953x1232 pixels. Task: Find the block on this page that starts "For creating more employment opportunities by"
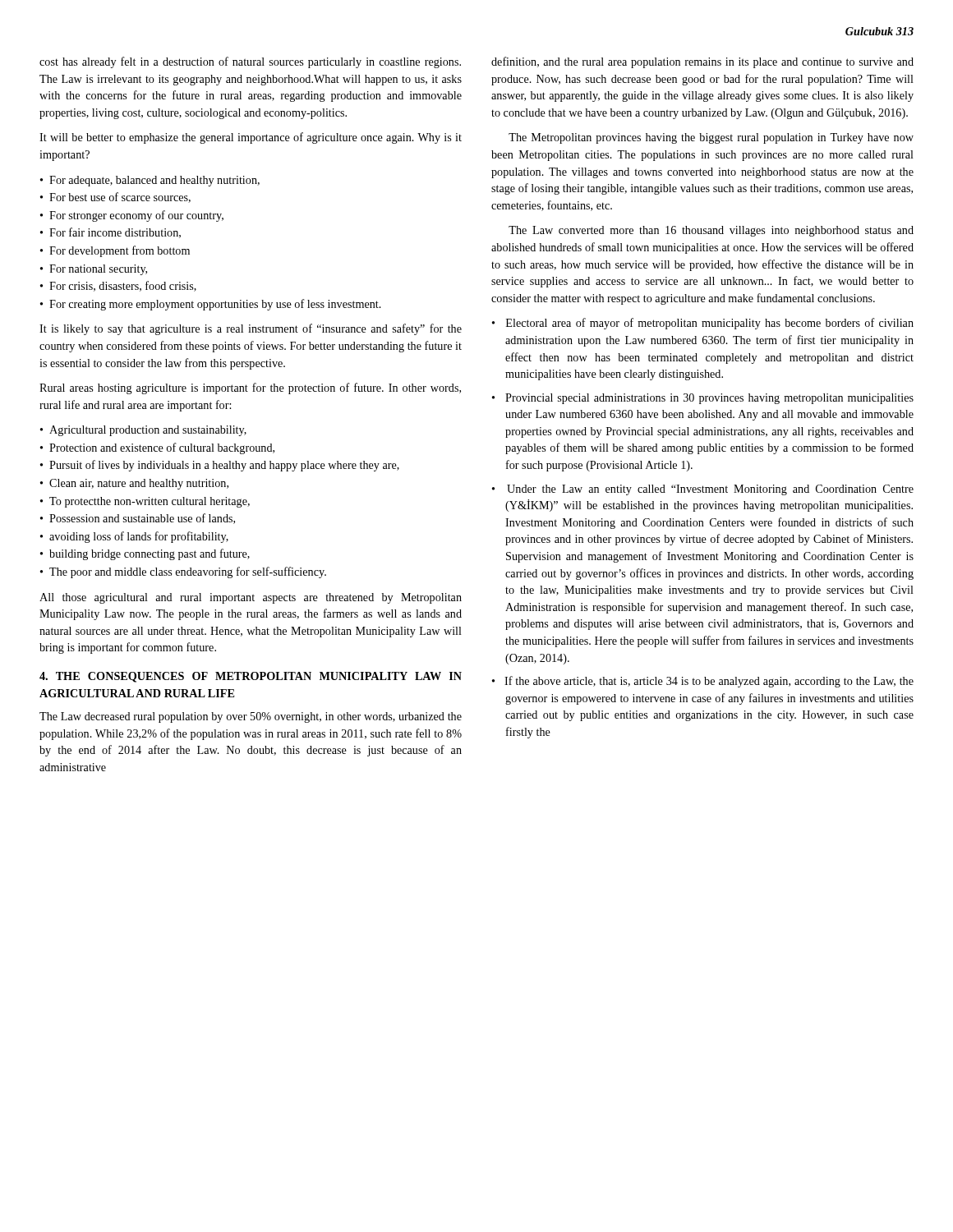215,304
